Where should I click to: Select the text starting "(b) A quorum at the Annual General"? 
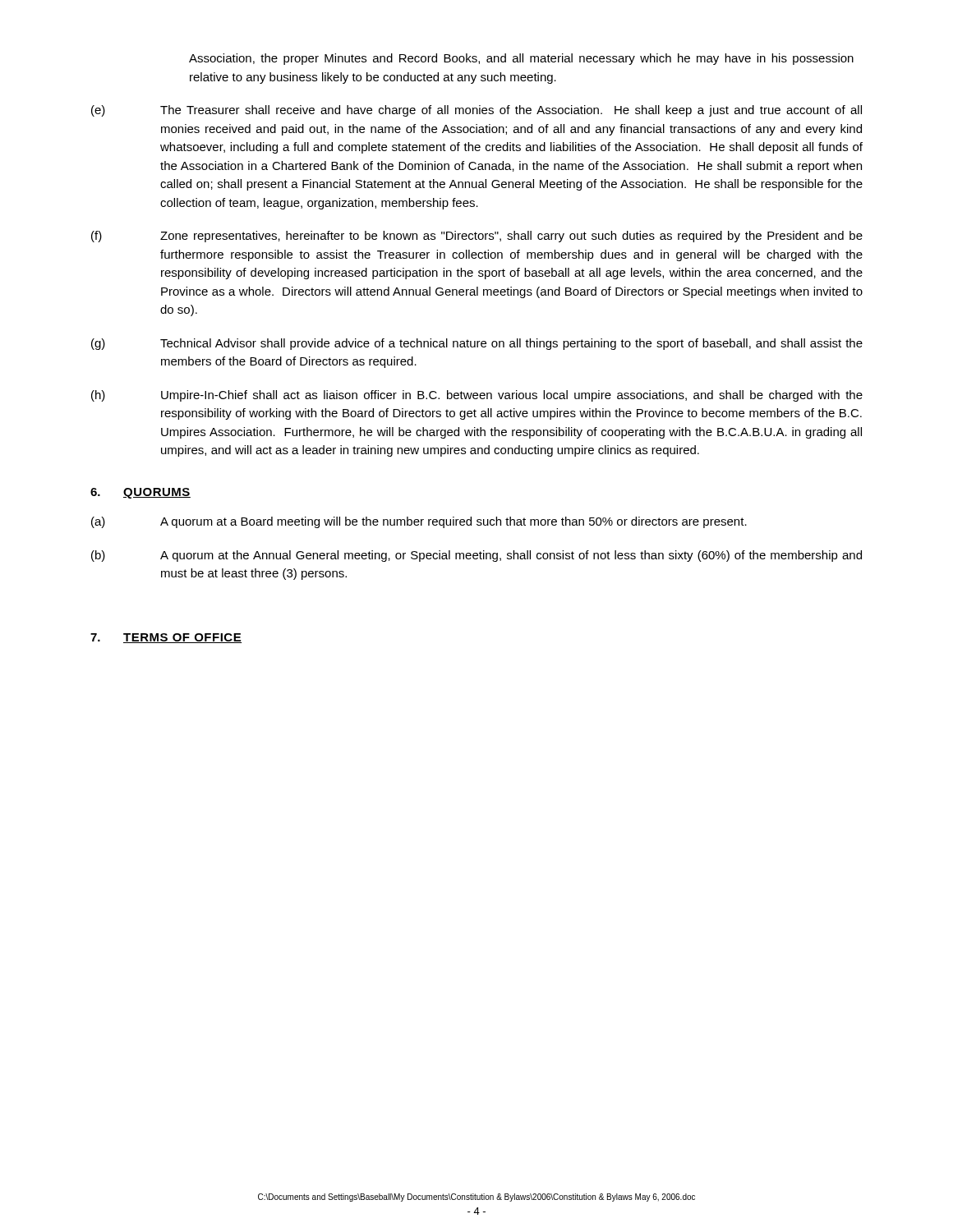coord(476,564)
